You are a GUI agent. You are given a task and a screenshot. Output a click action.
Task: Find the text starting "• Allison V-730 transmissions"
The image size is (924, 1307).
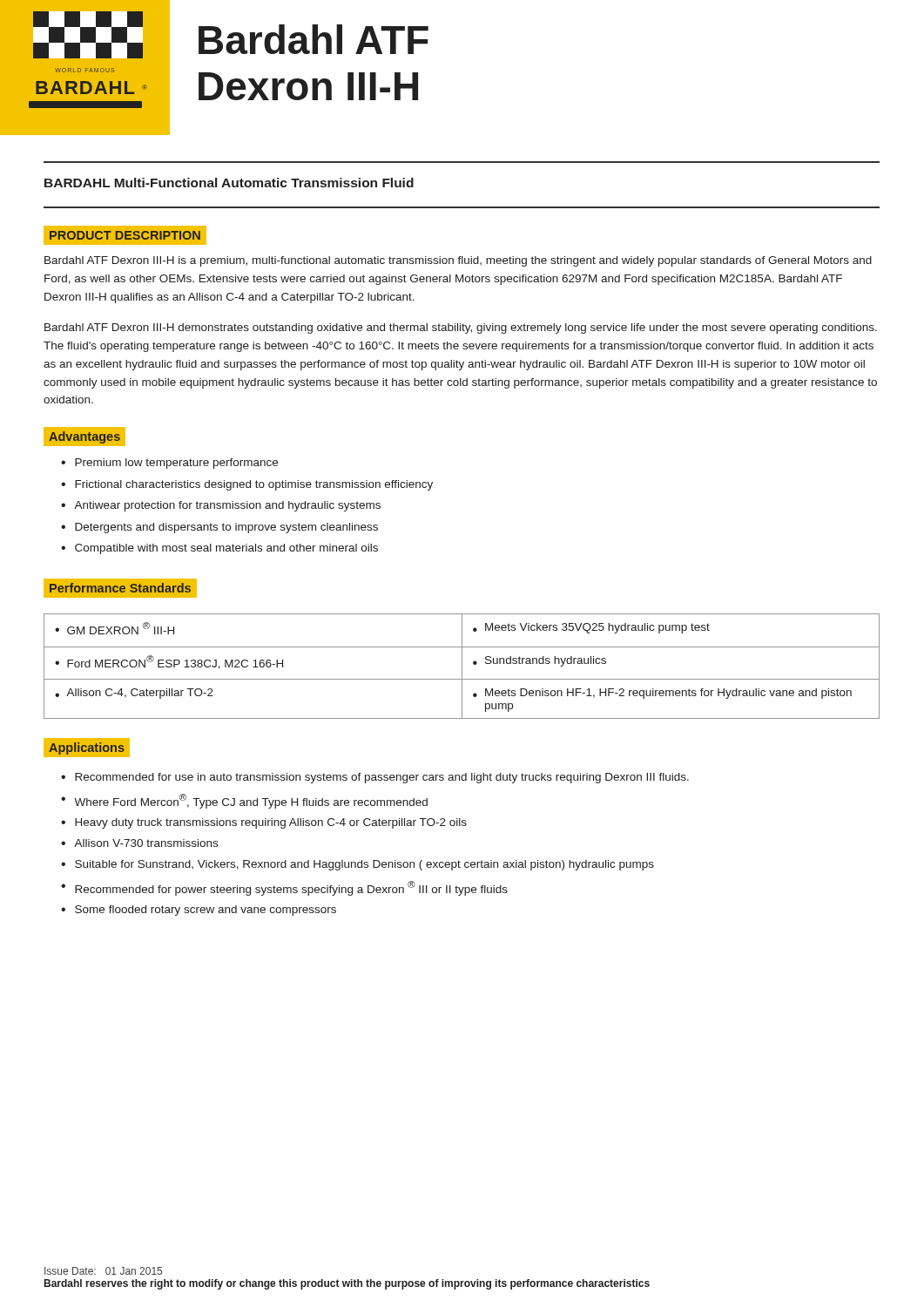[139, 843]
